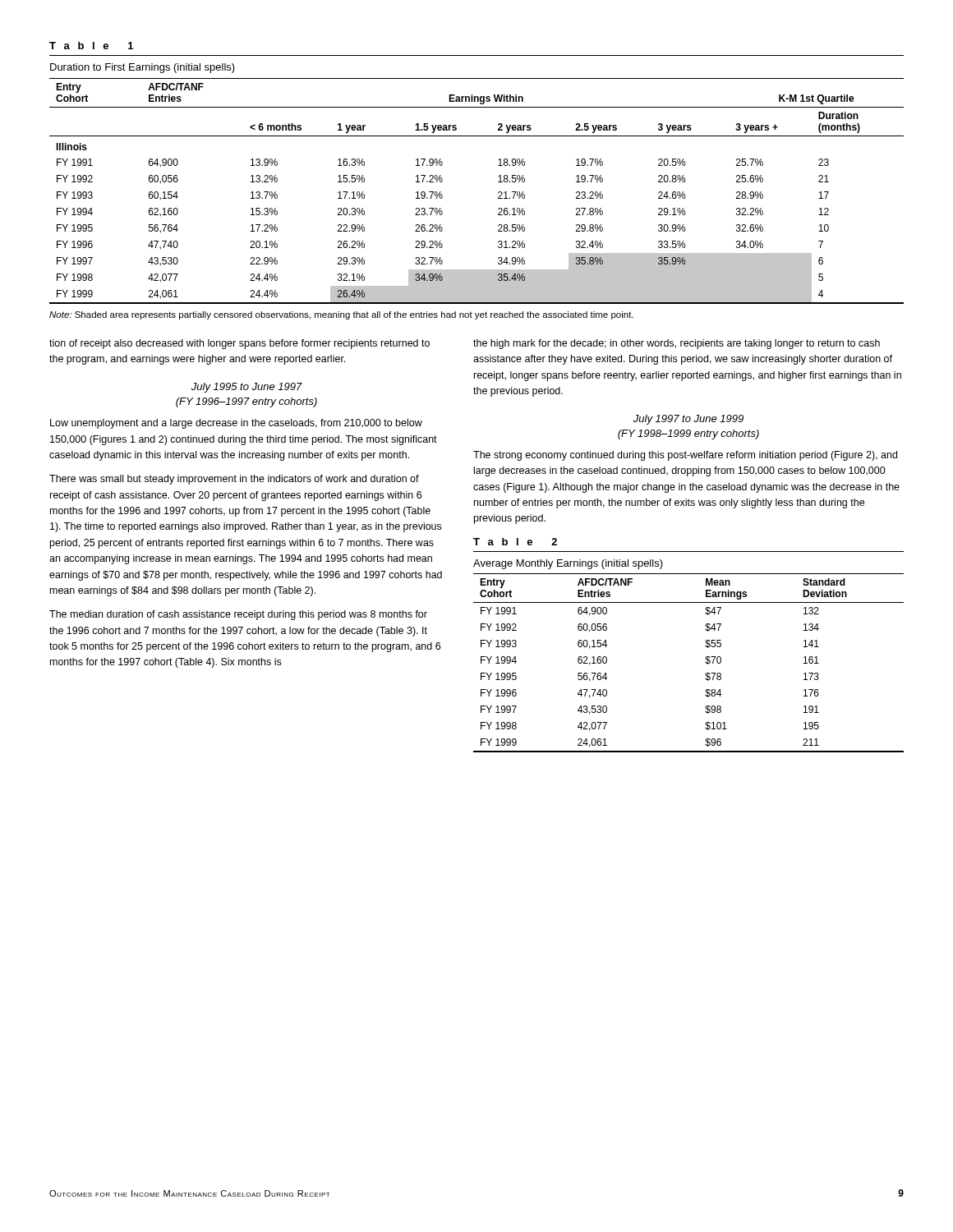Image resolution: width=953 pixels, height=1232 pixels.
Task: Select the text starting "The strong economy continued"
Action: click(x=686, y=487)
